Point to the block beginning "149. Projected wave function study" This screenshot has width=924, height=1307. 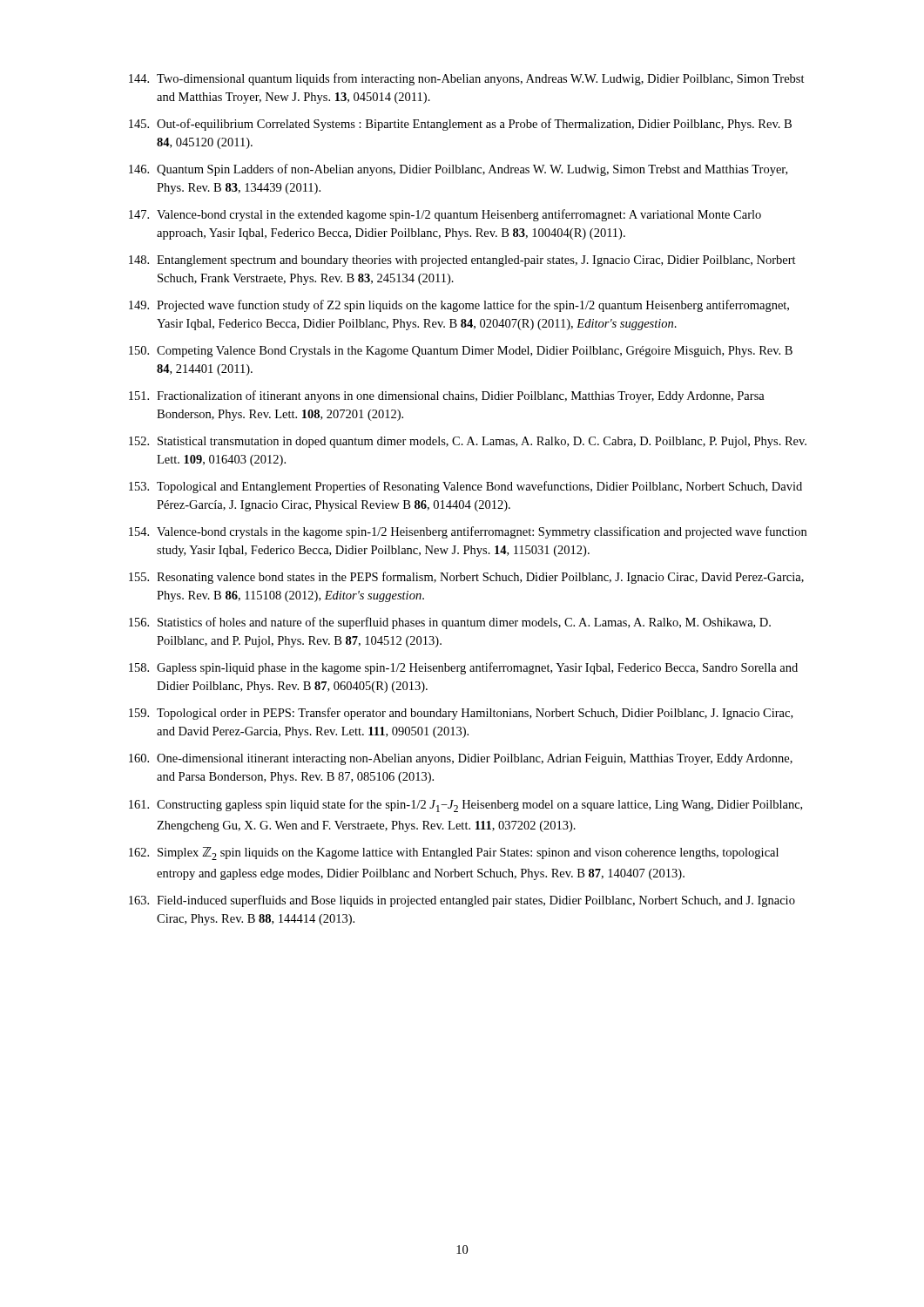pos(462,315)
